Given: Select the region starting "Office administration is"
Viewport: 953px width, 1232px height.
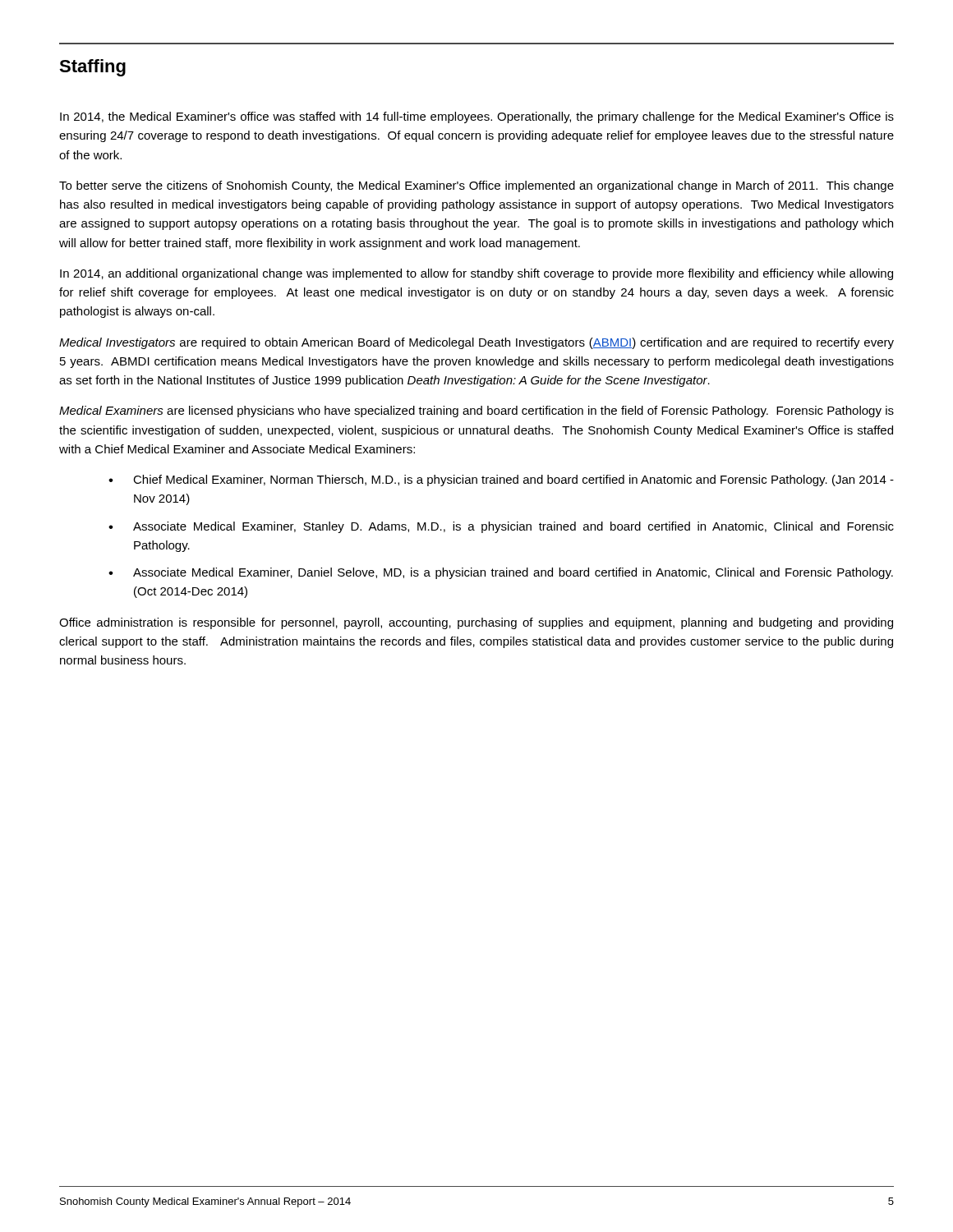Looking at the screenshot, I should pos(476,641).
